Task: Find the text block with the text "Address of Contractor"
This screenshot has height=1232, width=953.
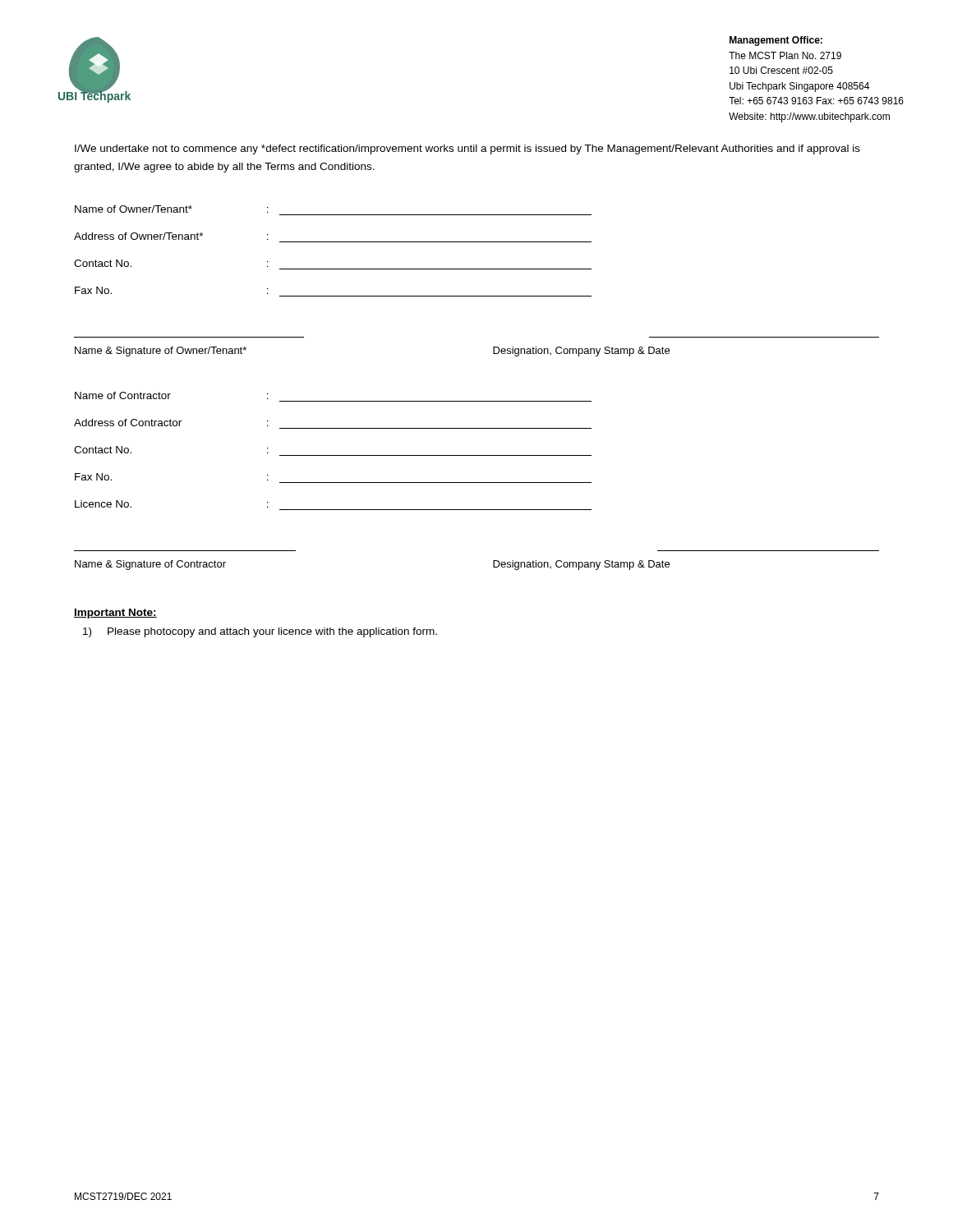Action: tap(333, 421)
